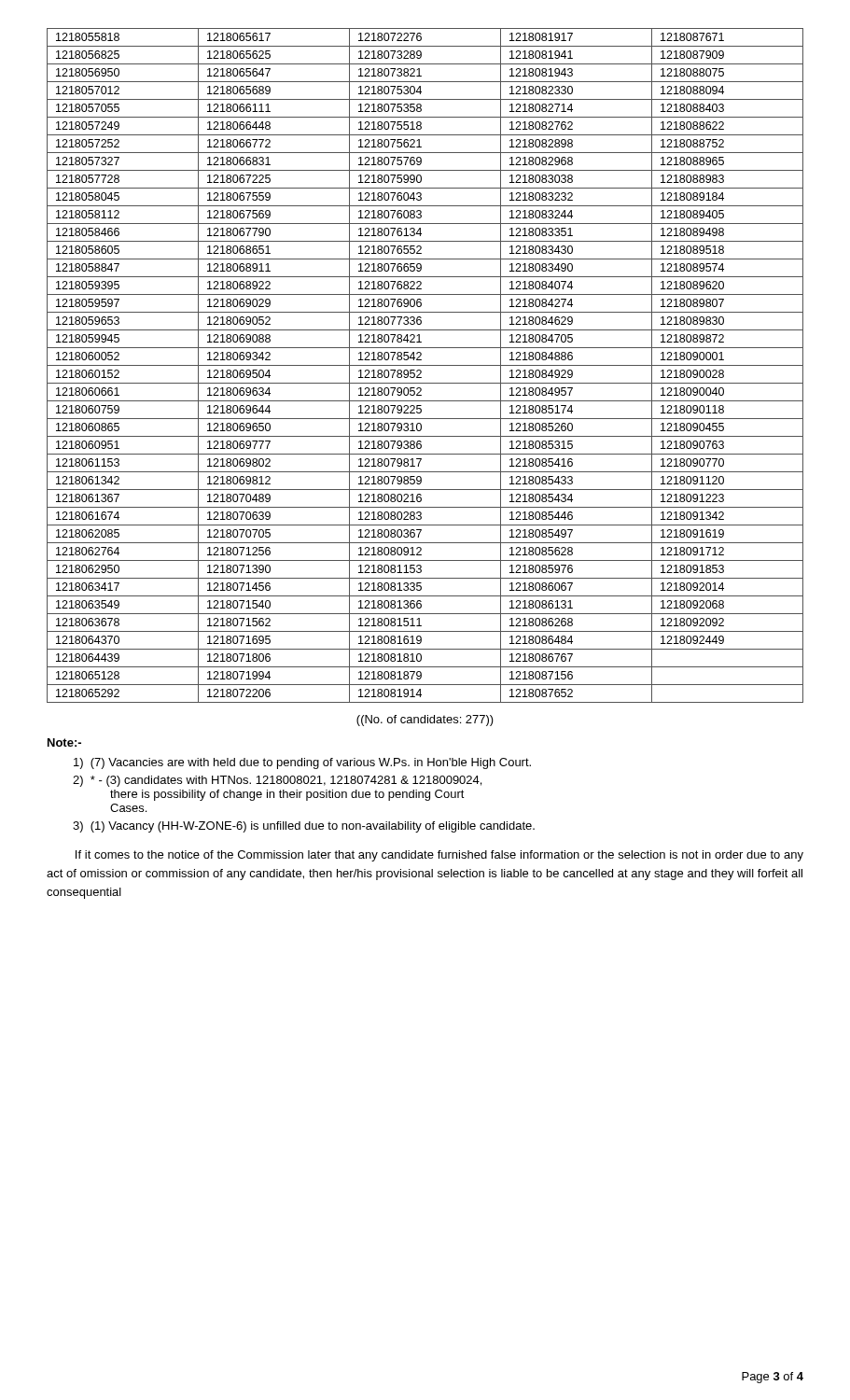The height and width of the screenshot is (1400, 850).
Task: Select the text starting "1) (7) Vacancies are with held due"
Action: coord(302,762)
